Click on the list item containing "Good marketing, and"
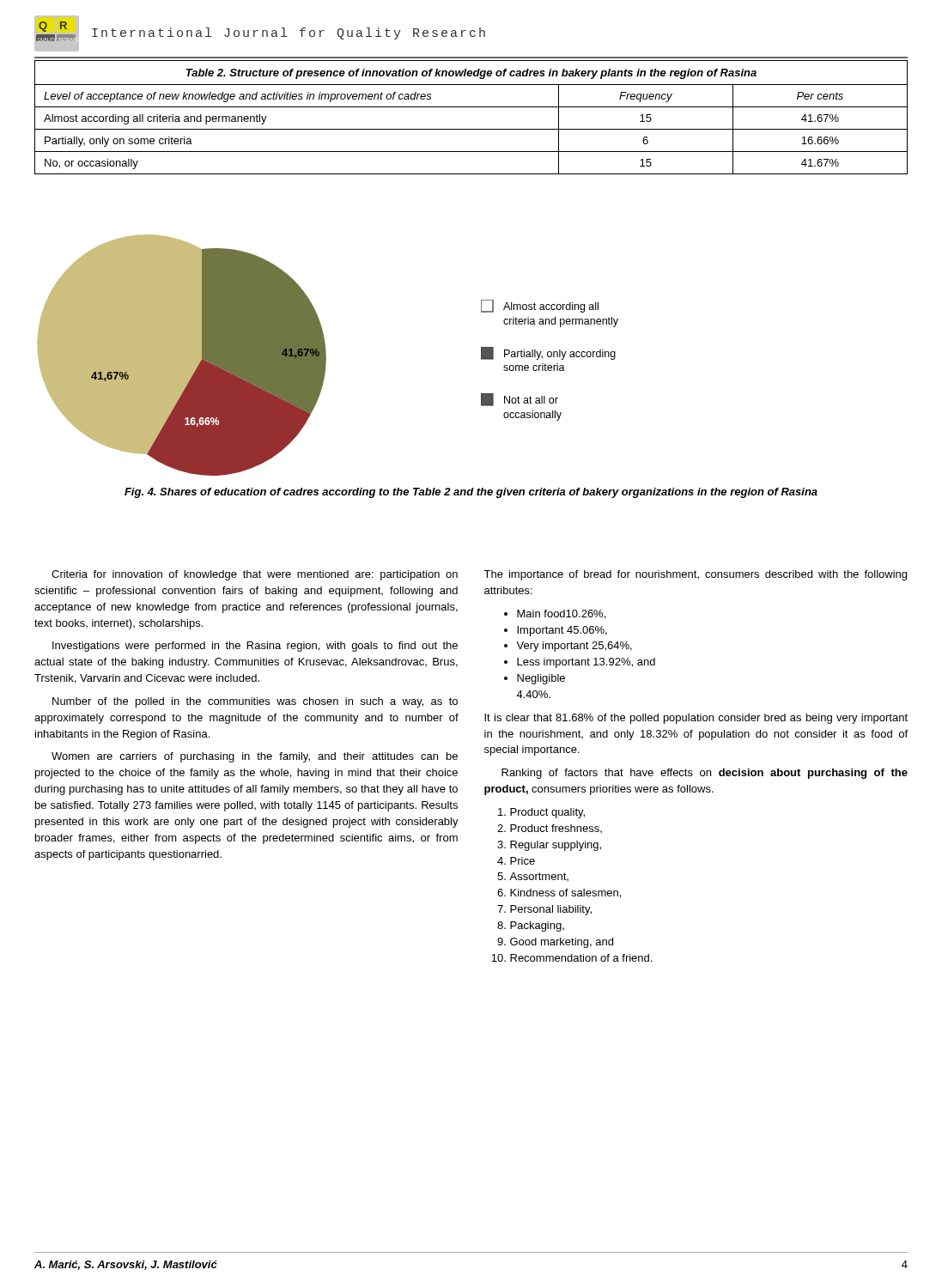This screenshot has height=1288, width=942. 562,941
